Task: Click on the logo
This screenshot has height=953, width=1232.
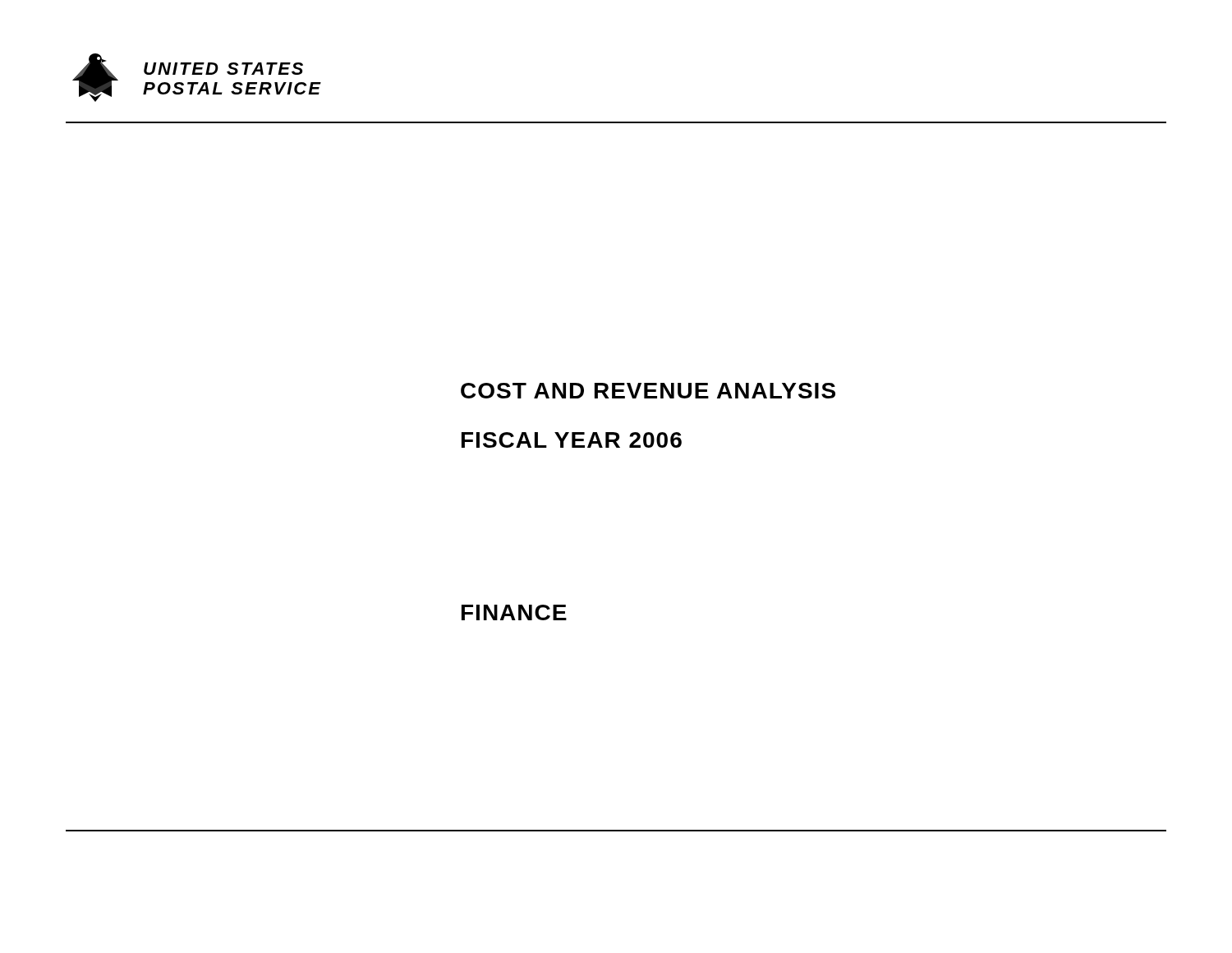Action: point(194,79)
